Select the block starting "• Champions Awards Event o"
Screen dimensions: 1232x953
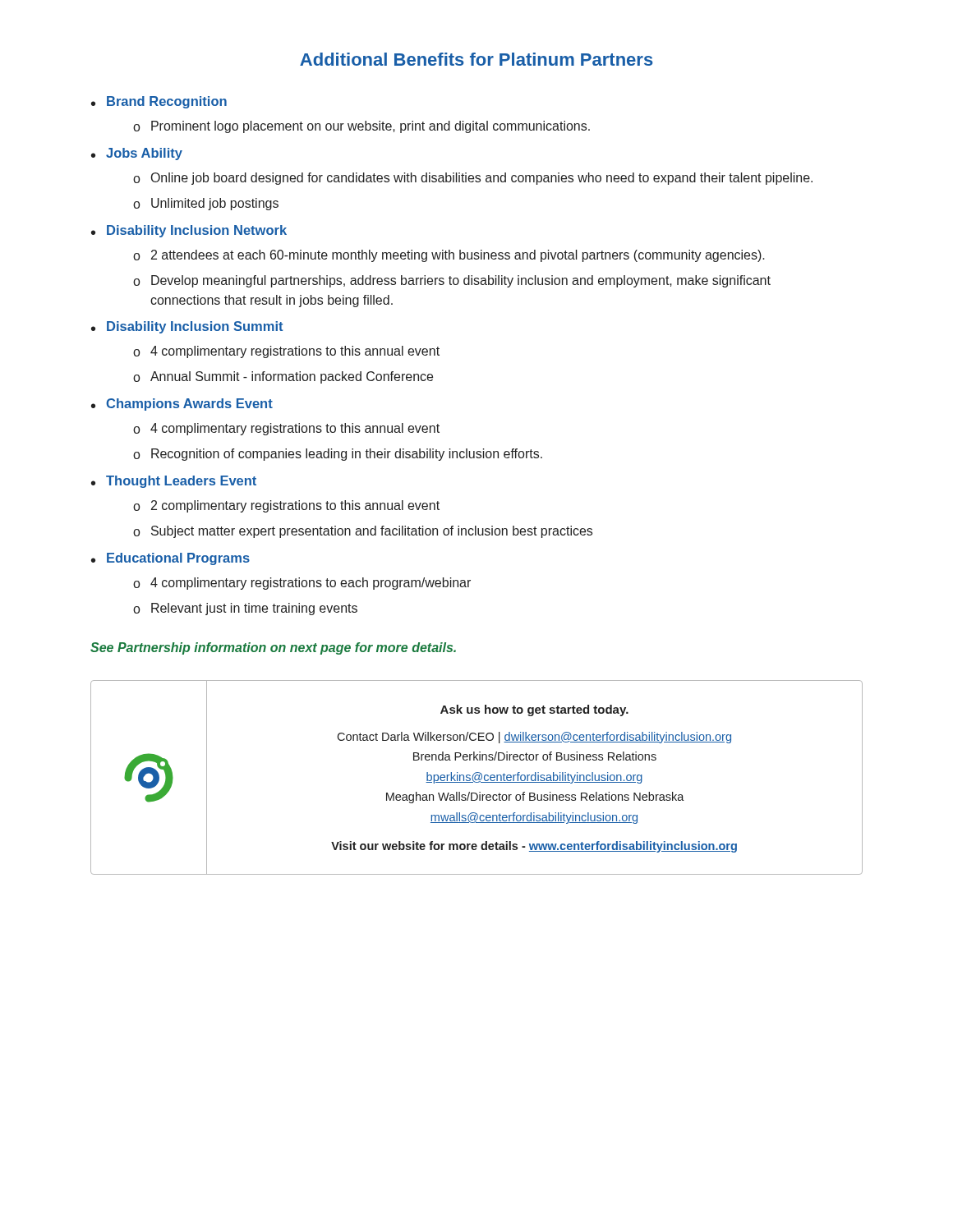click(182, 405)
